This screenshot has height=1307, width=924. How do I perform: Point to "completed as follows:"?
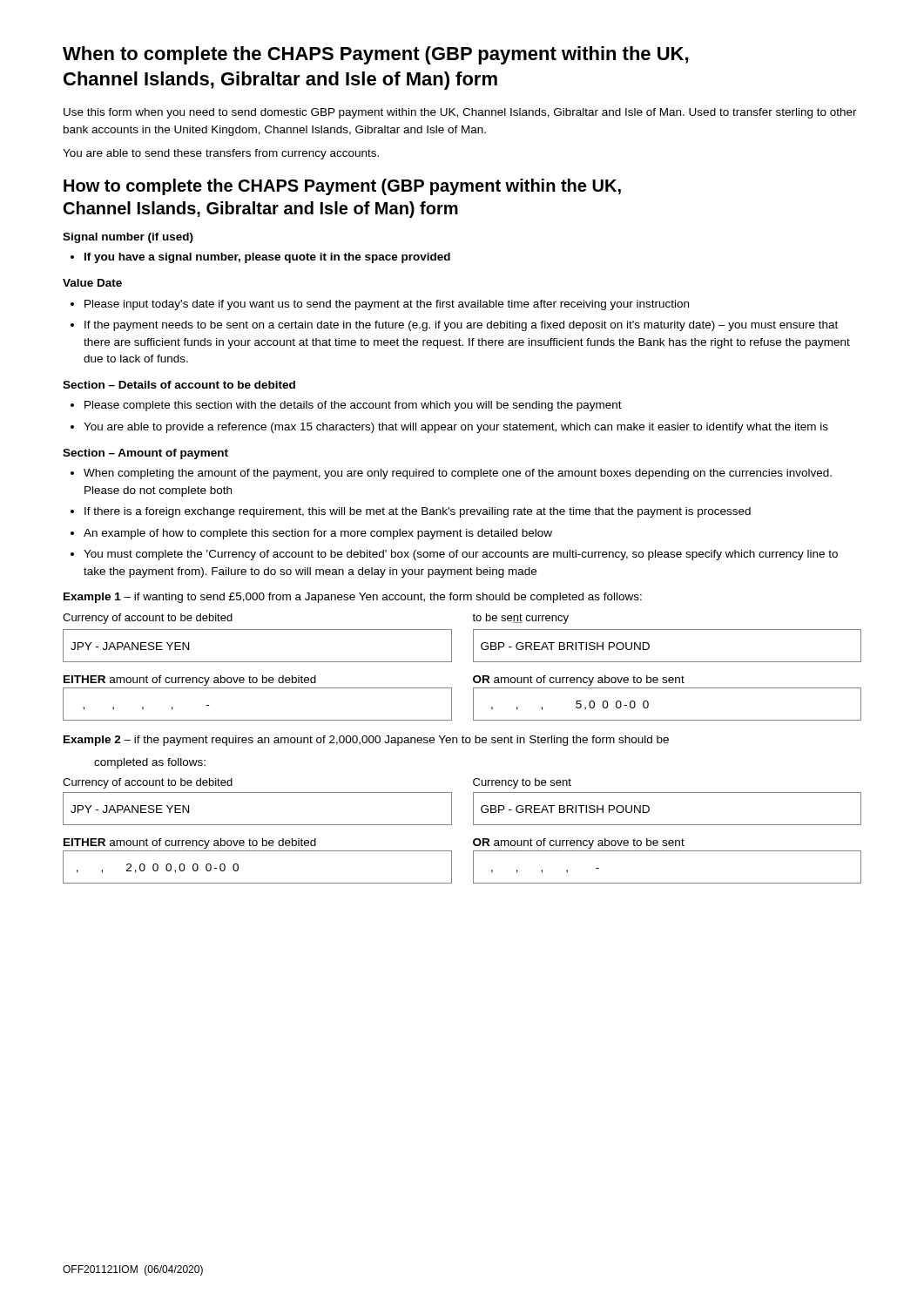click(150, 763)
